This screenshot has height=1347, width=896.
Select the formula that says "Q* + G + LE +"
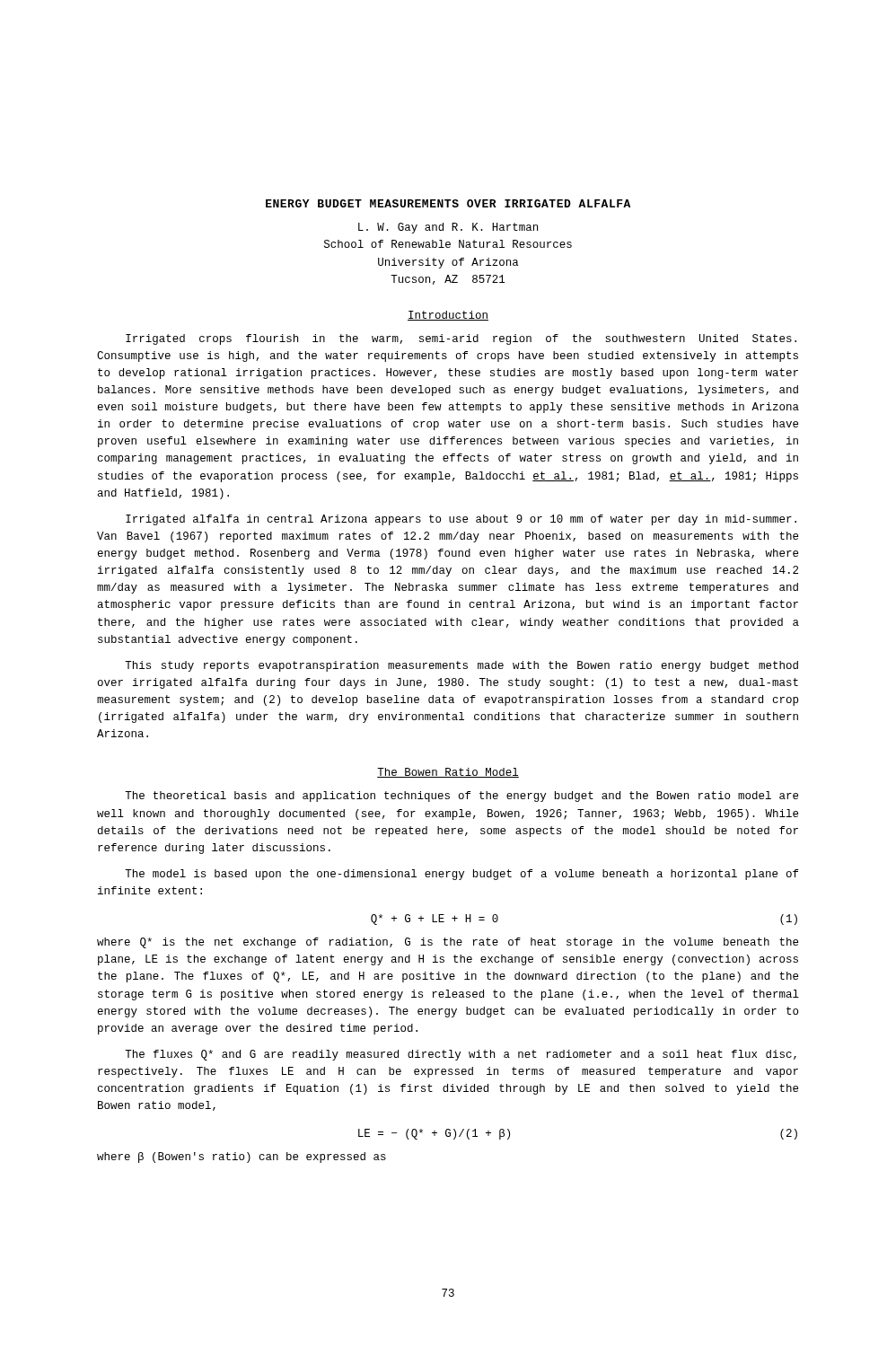click(448, 920)
